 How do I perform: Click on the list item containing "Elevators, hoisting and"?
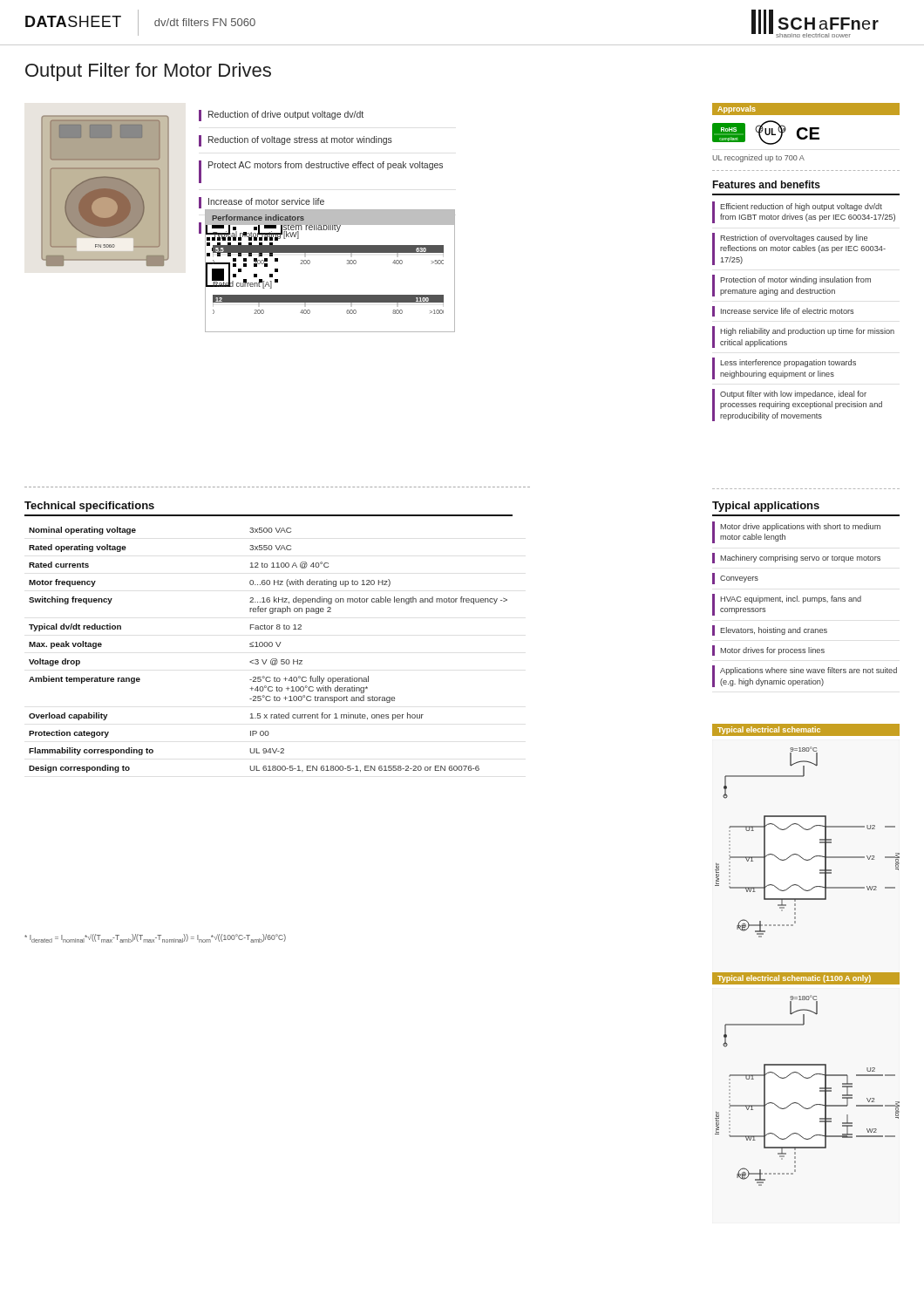click(x=770, y=630)
